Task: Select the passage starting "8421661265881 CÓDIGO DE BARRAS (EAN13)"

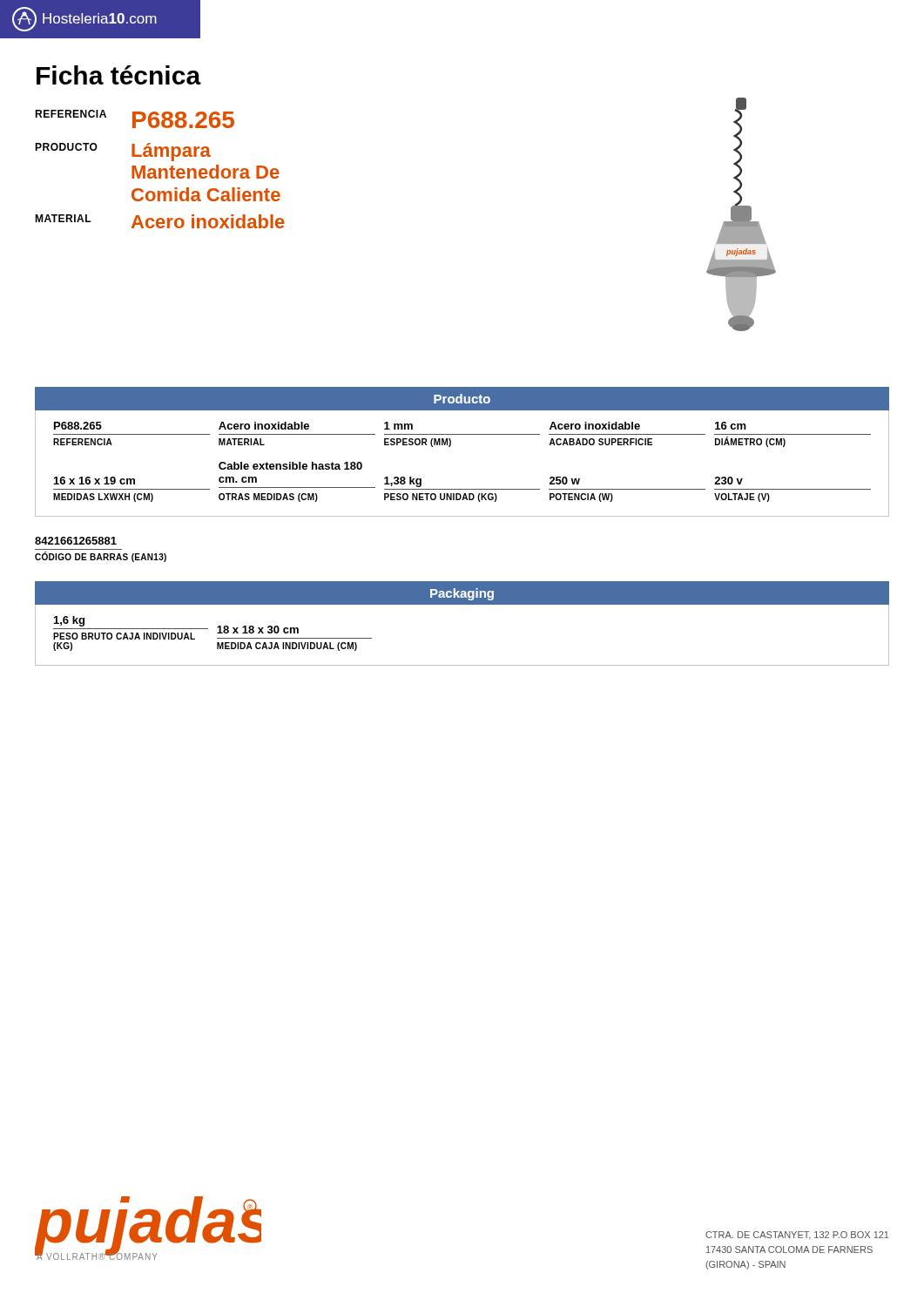Action: (x=76, y=541)
